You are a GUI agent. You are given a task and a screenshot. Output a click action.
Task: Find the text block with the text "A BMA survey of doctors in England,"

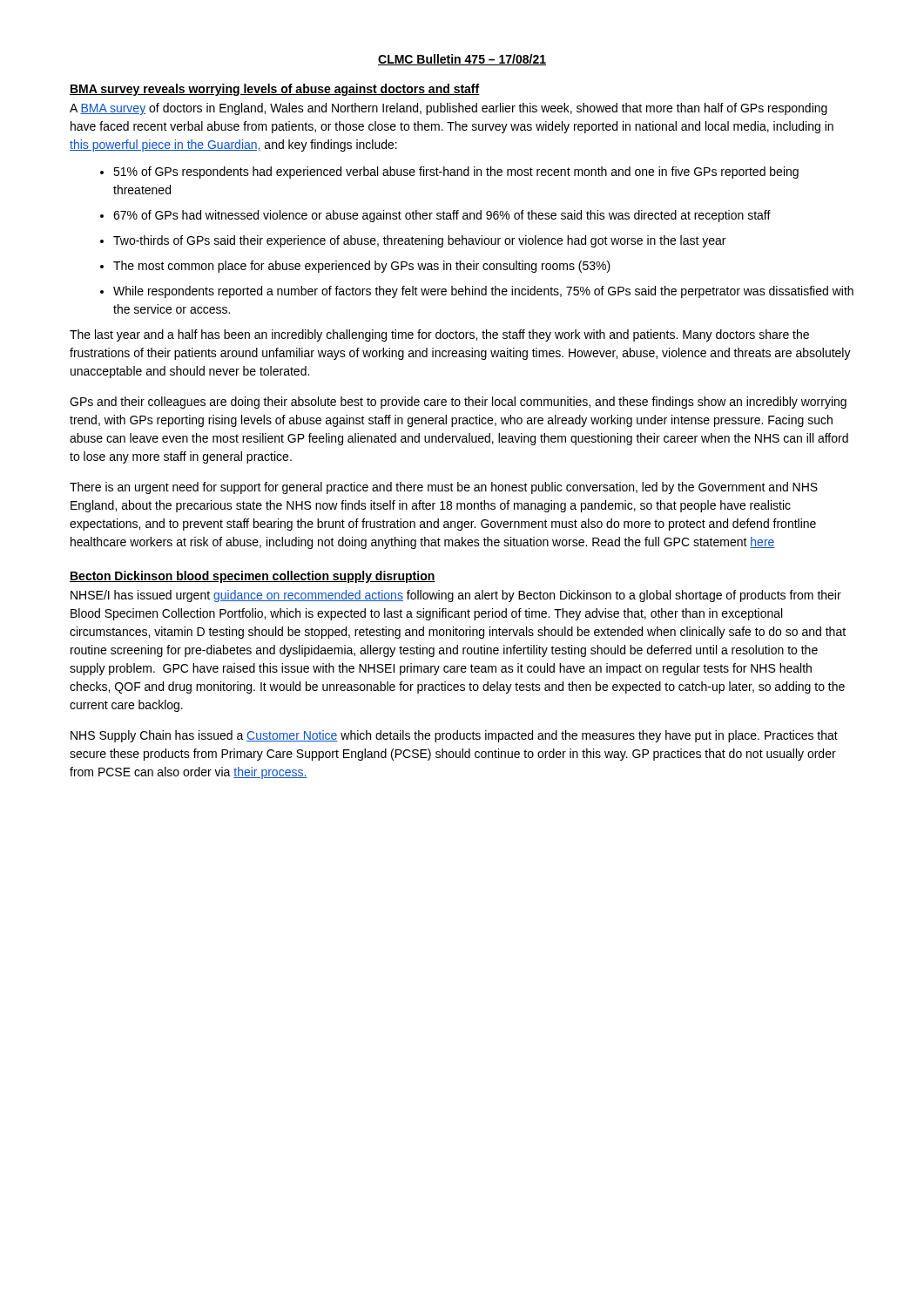pyautogui.click(x=452, y=126)
